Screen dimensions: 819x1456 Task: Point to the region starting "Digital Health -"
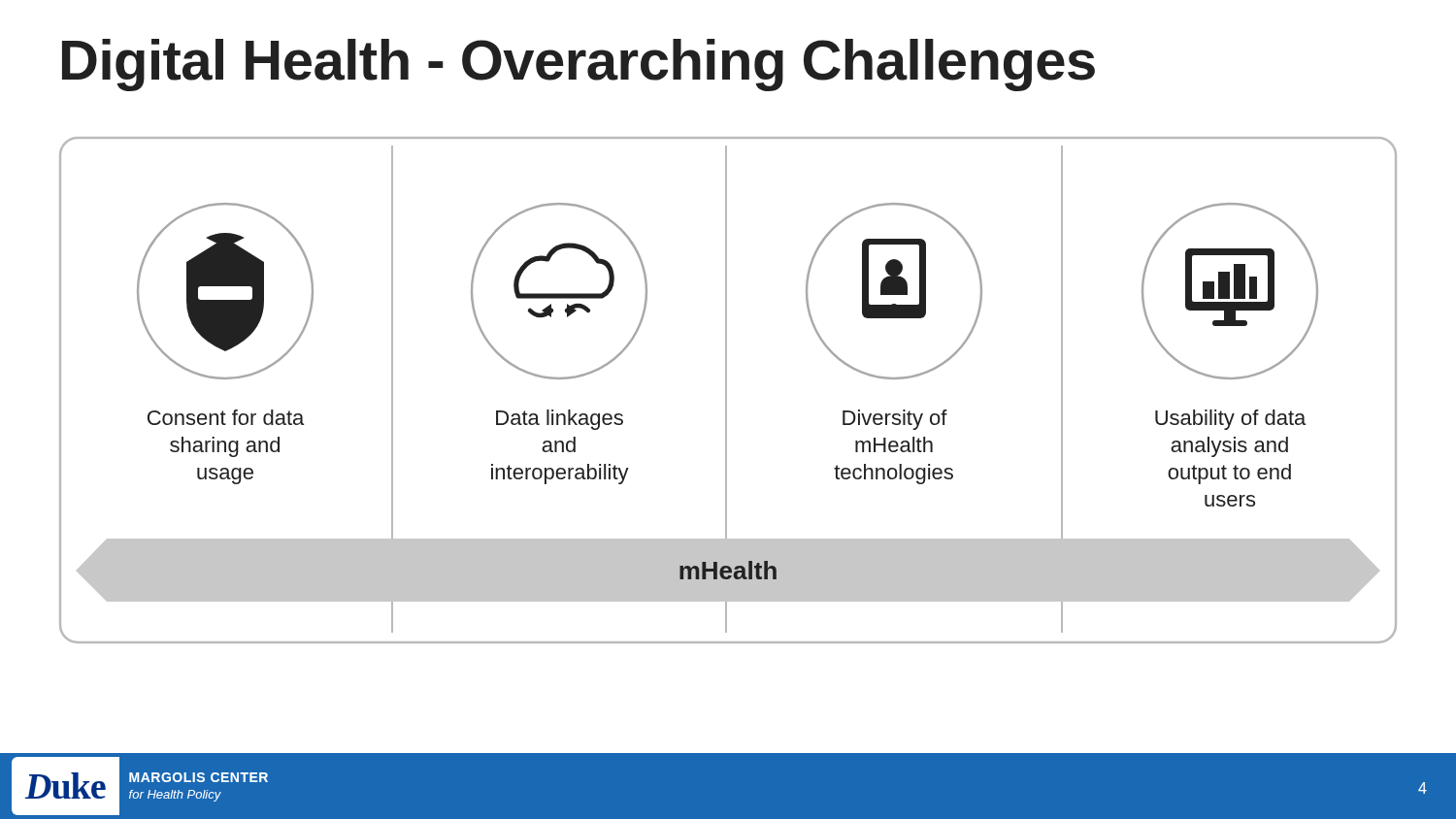point(577,60)
